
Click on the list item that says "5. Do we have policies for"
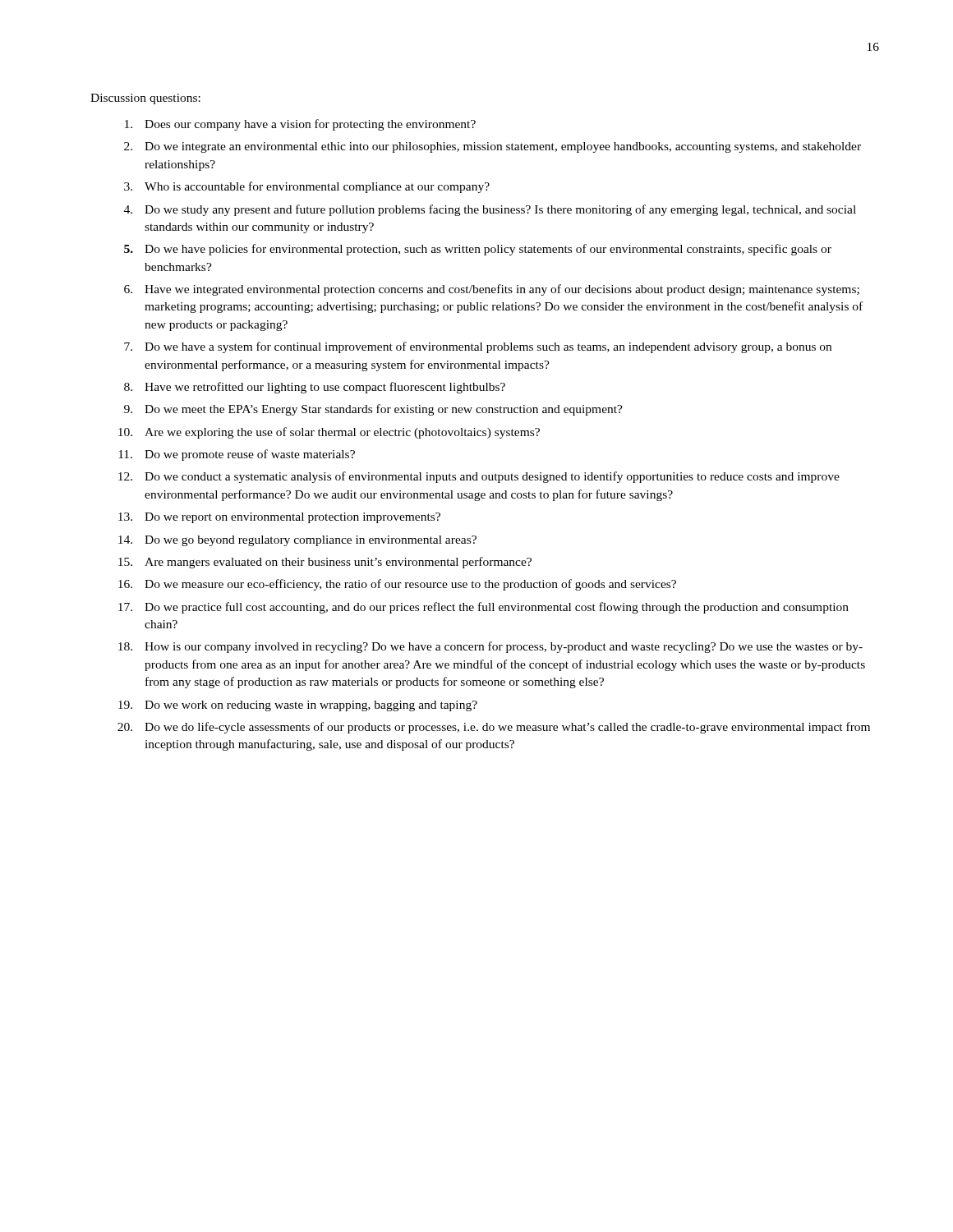tap(485, 258)
